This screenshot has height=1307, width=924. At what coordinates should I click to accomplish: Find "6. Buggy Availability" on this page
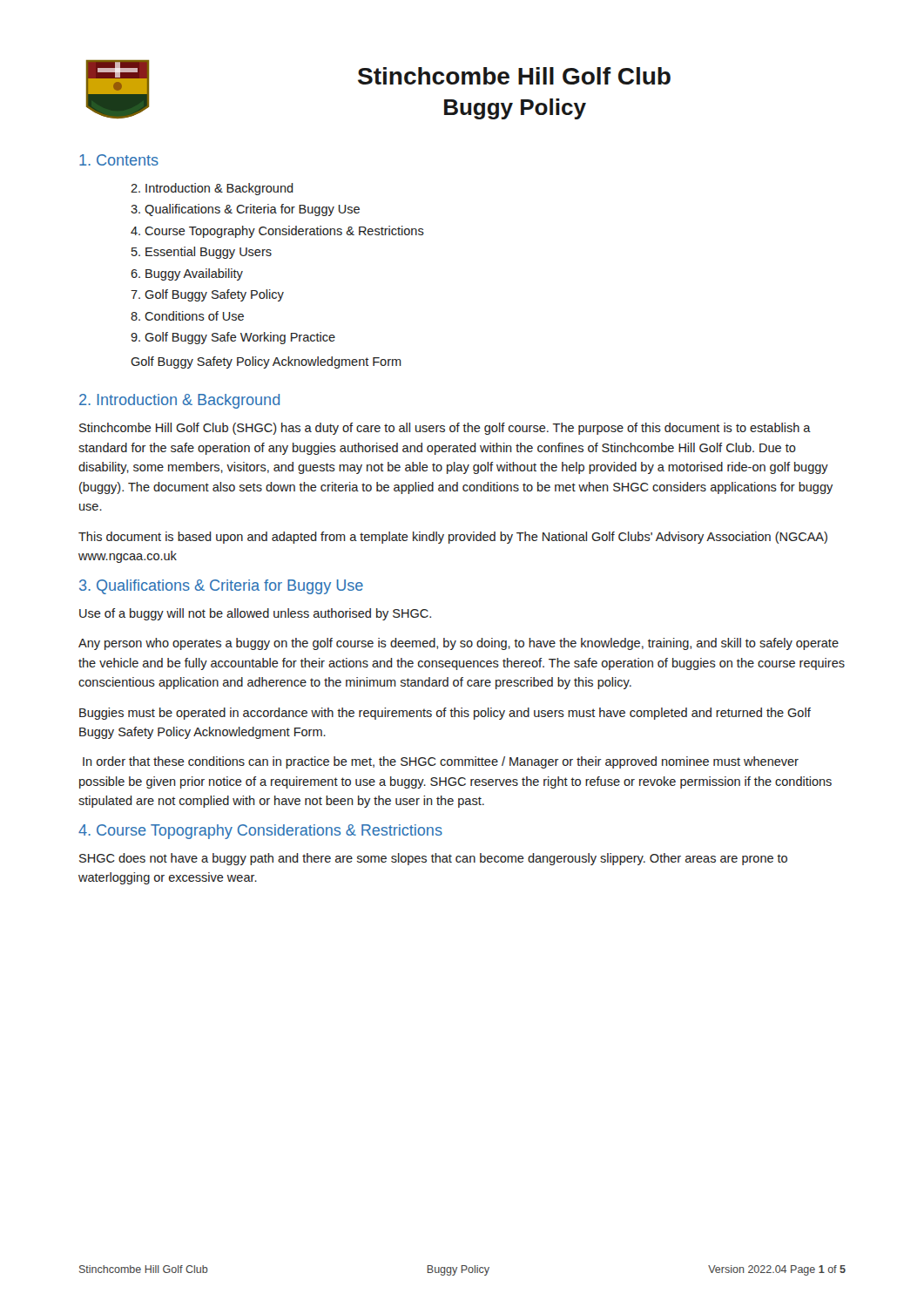[x=187, y=273]
